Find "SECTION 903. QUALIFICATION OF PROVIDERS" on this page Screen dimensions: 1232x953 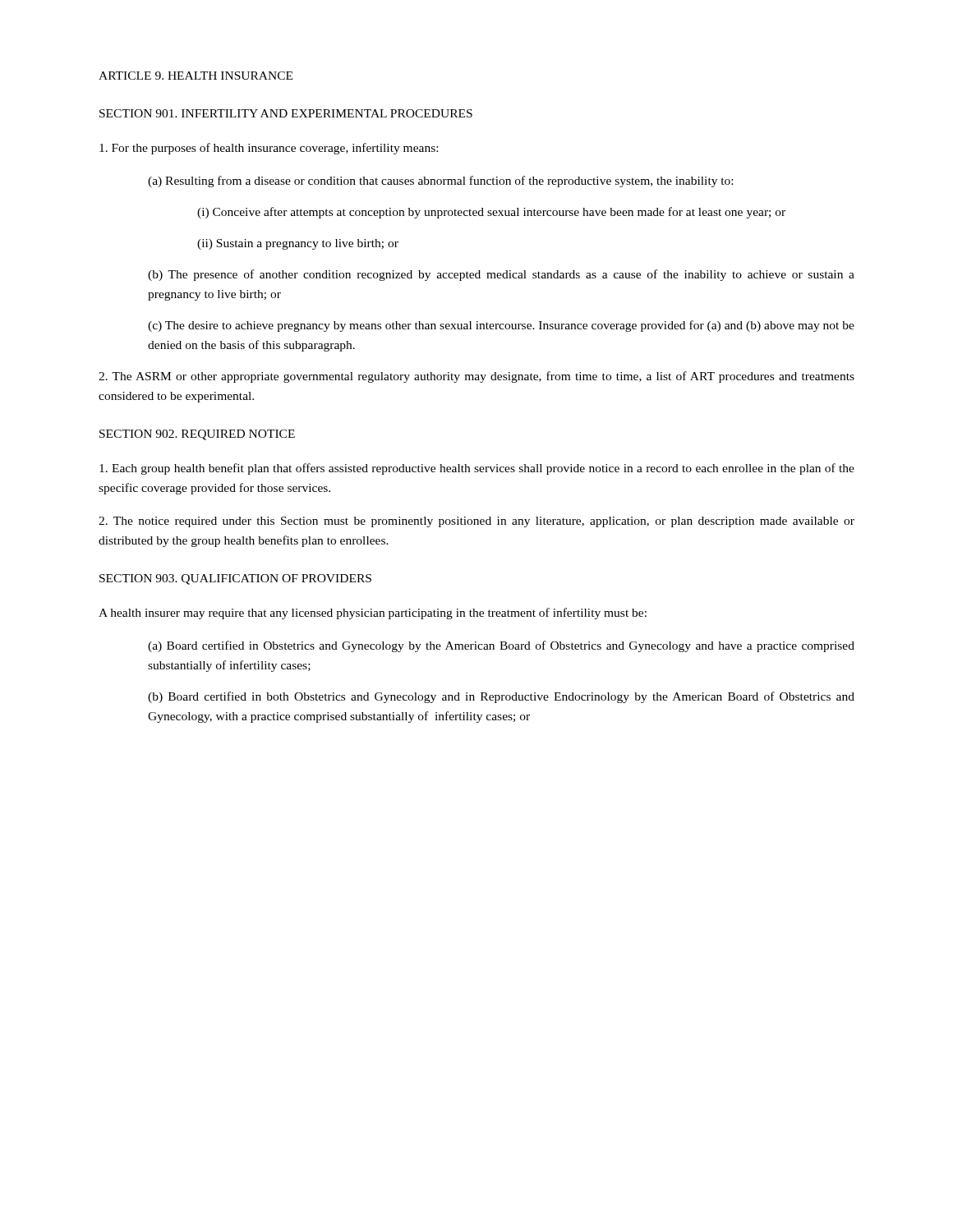(235, 578)
